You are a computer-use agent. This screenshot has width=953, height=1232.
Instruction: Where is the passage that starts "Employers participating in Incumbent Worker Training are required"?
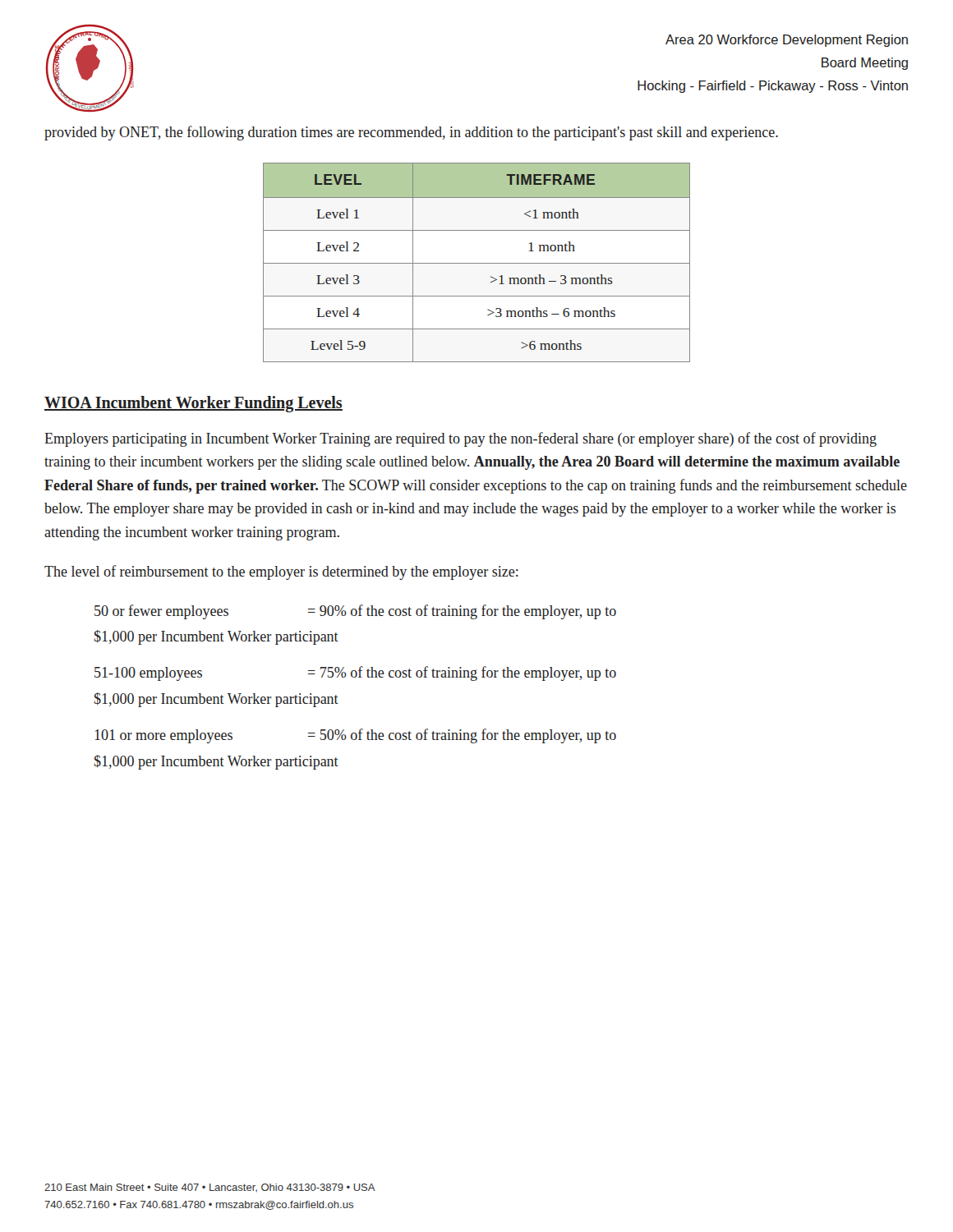(x=476, y=485)
